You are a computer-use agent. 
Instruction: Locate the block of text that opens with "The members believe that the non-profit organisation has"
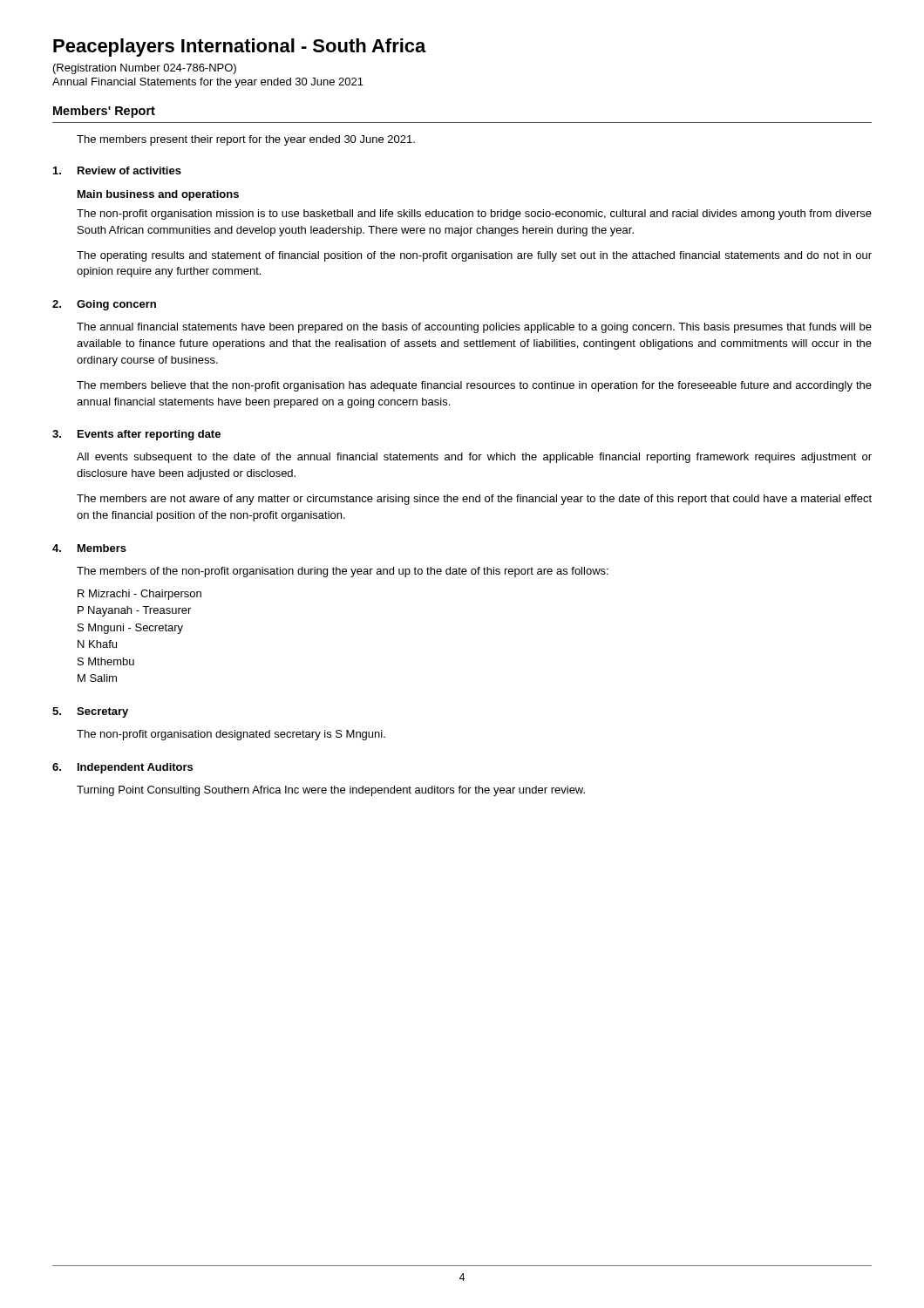click(x=474, y=393)
